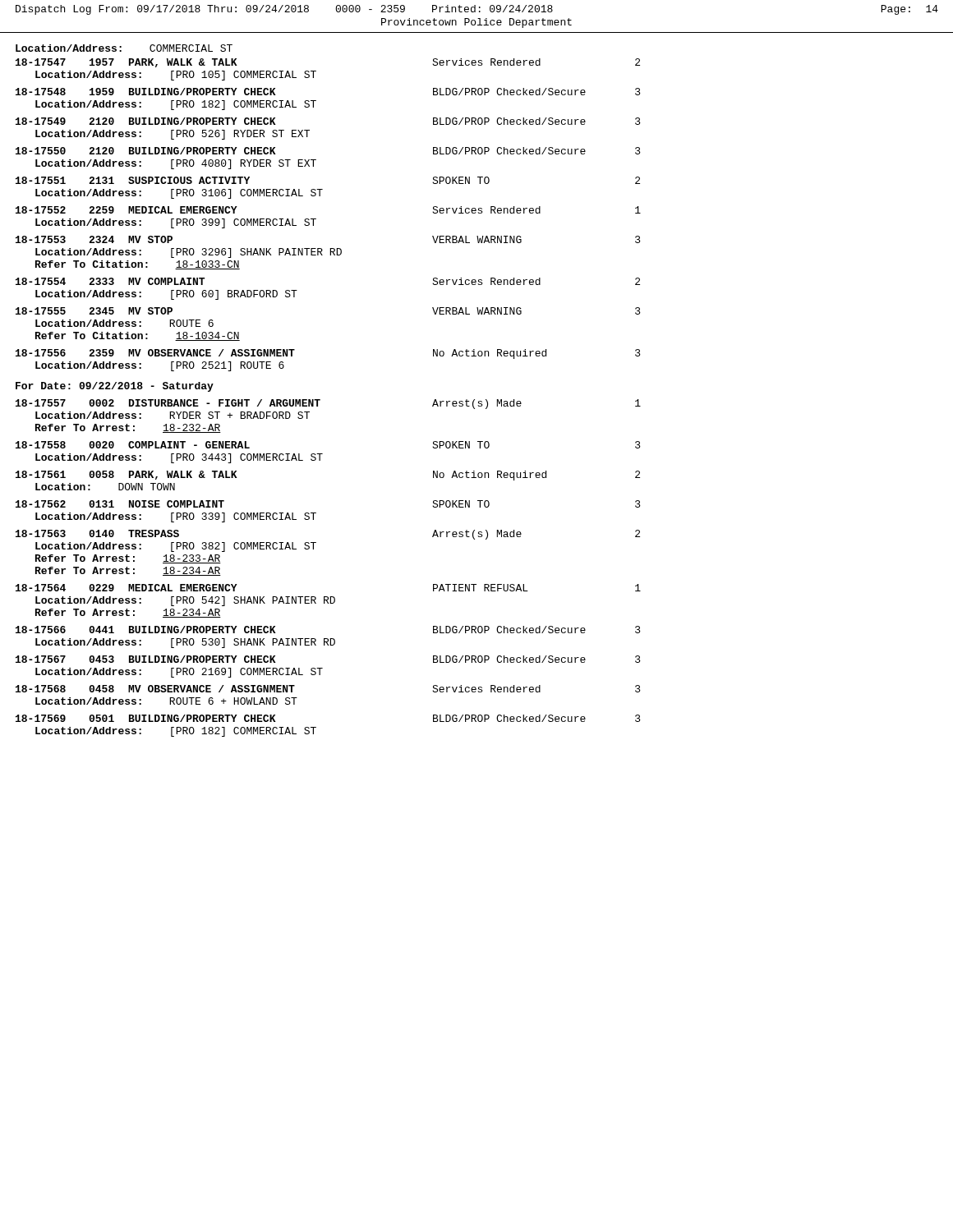This screenshot has width=953, height=1232.
Task: Locate the text that says "Location/Address: COMMERCIAL ST"
Action: point(124,49)
